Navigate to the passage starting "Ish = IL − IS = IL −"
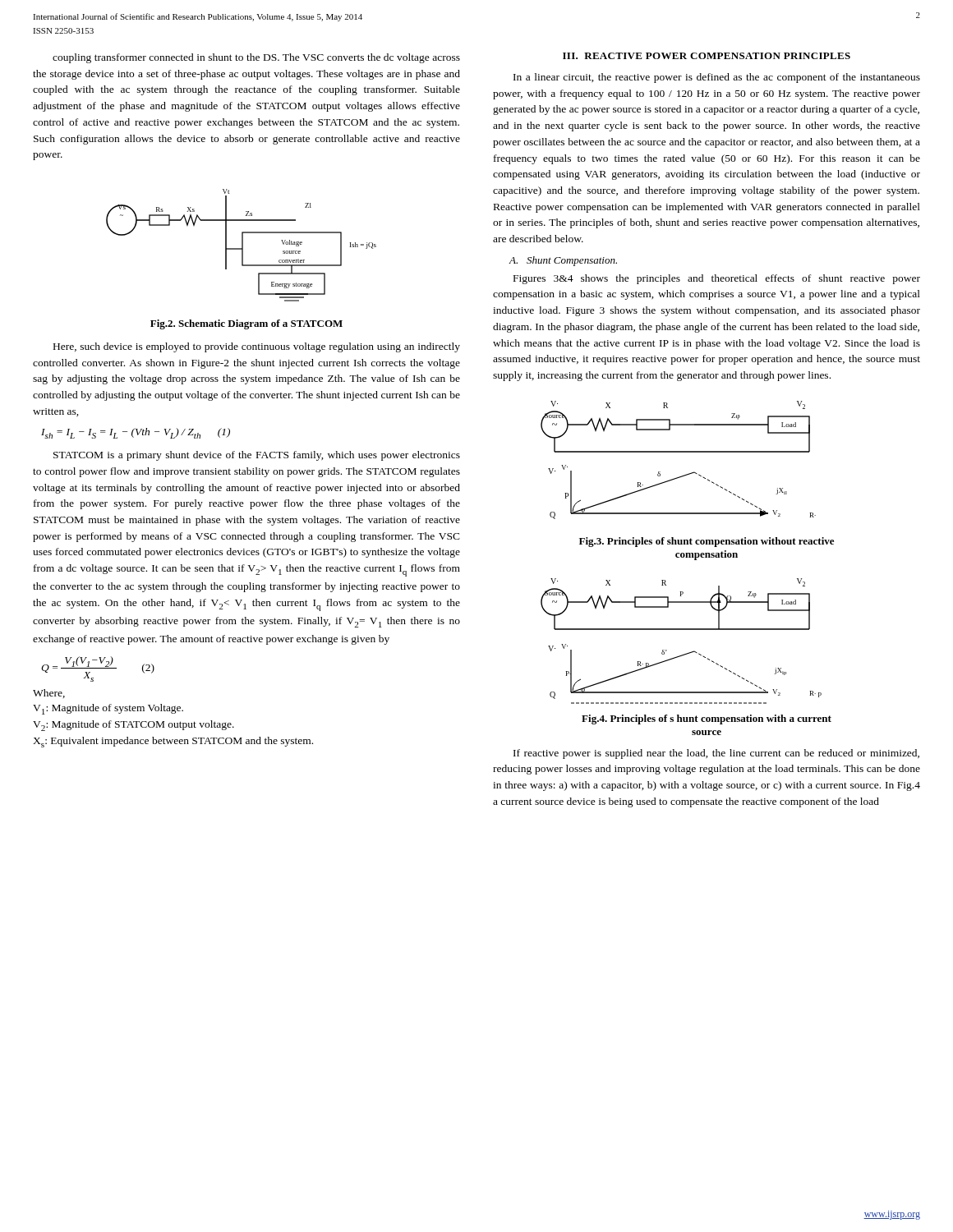The height and width of the screenshot is (1232, 953). pos(136,433)
